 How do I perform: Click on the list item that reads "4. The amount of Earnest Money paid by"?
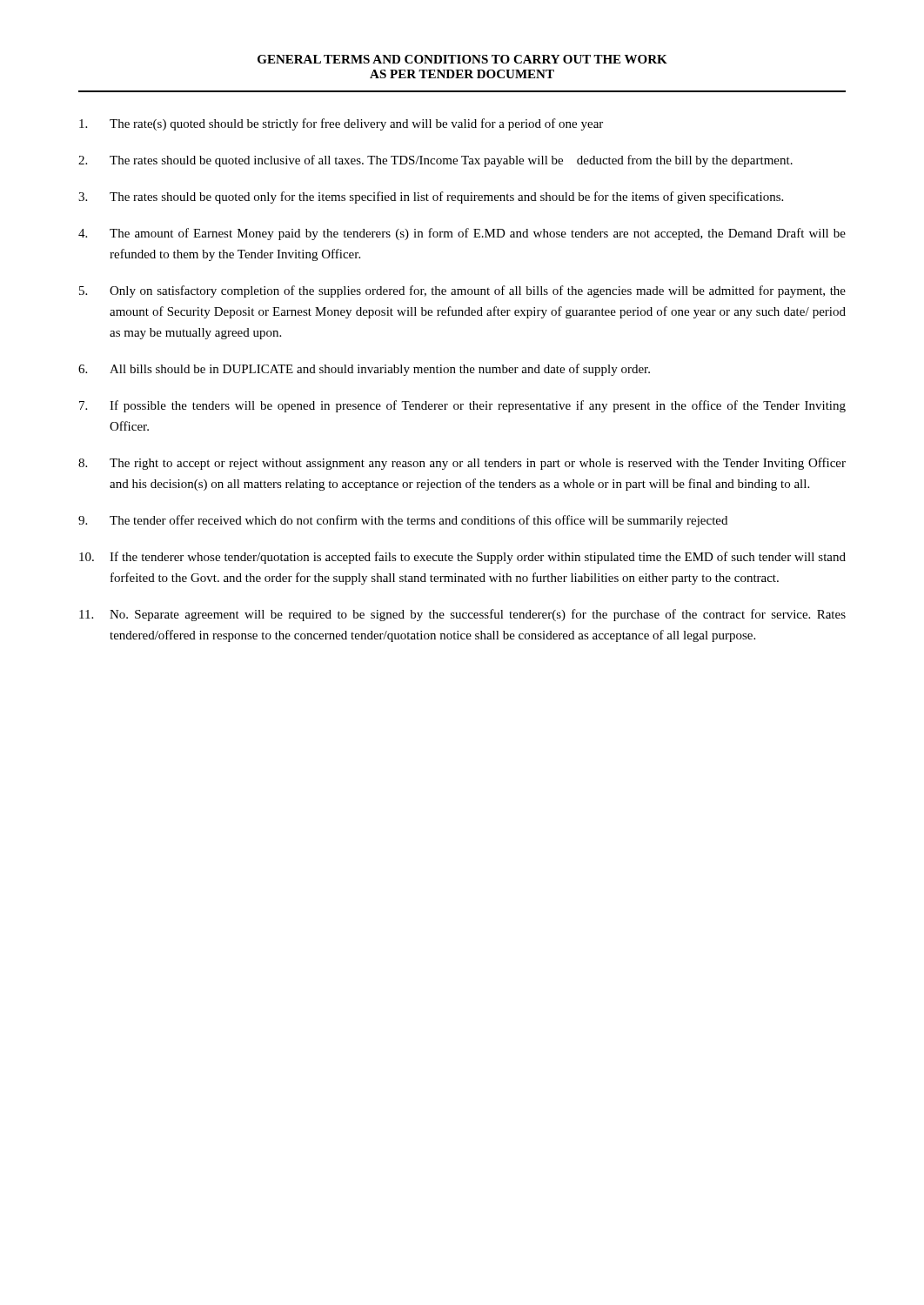coord(462,244)
